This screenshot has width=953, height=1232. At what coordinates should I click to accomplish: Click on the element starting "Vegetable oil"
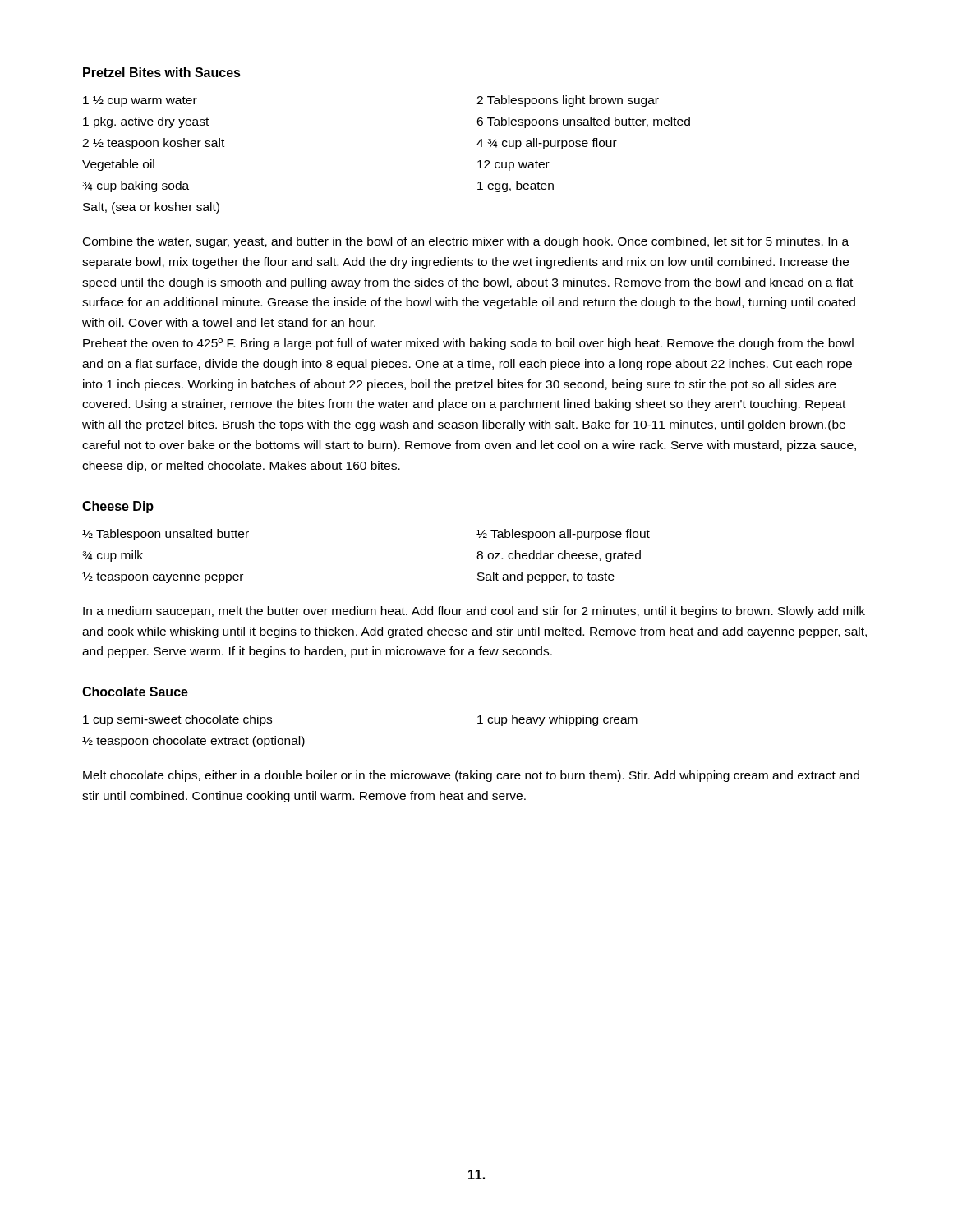(119, 164)
